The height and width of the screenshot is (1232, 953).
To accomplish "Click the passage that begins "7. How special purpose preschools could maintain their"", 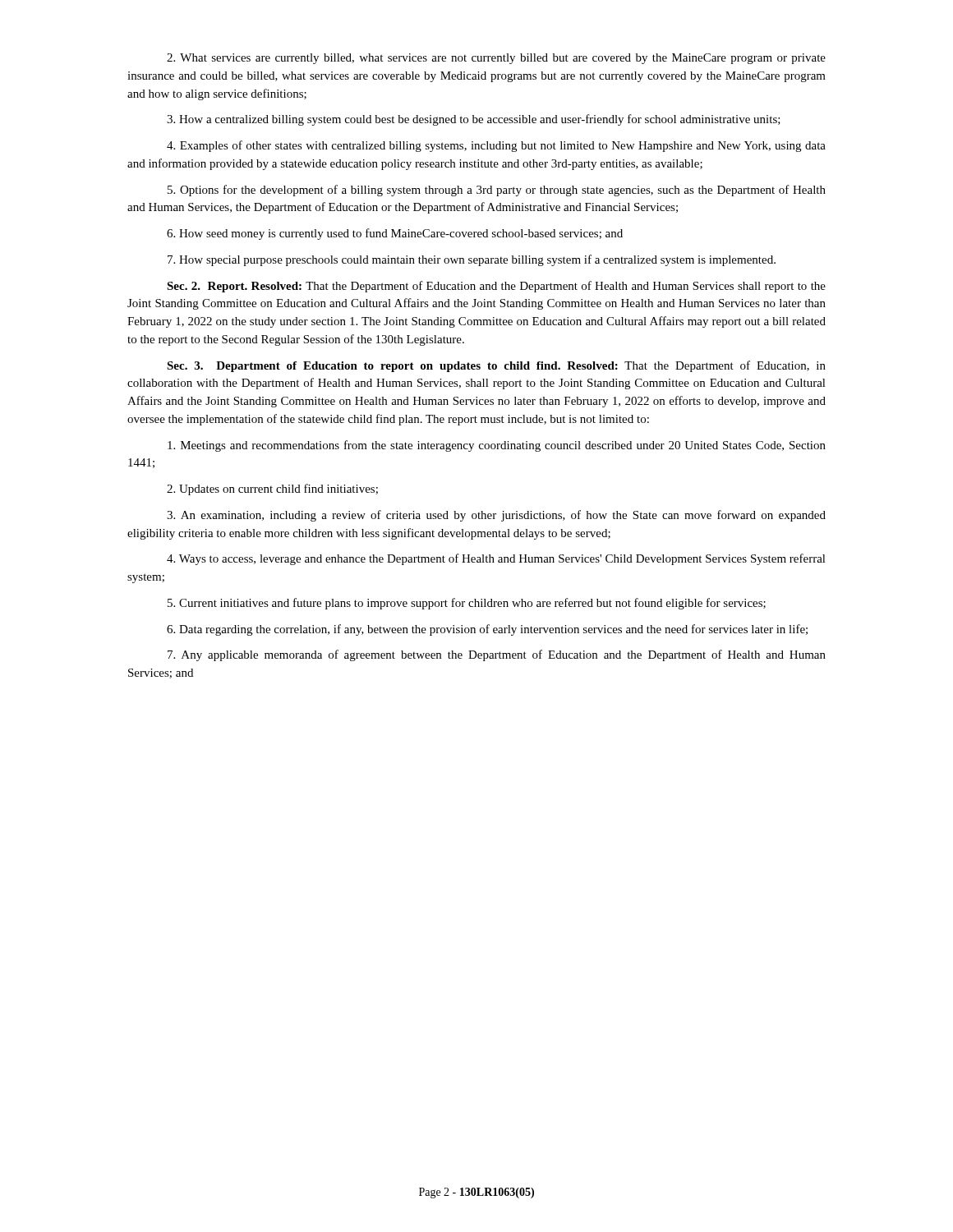I will coord(476,260).
